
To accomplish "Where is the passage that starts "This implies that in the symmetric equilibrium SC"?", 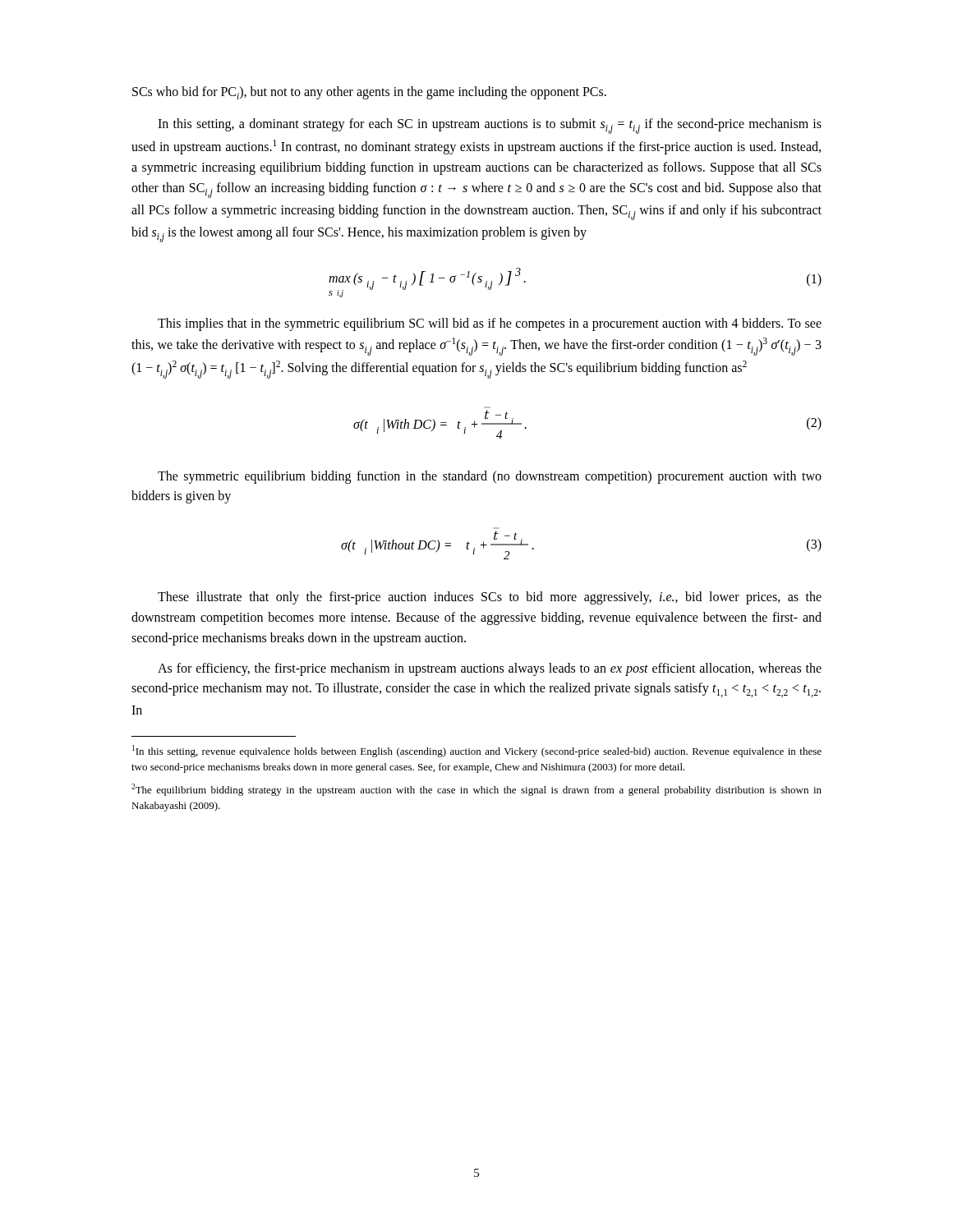I will 476,347.
